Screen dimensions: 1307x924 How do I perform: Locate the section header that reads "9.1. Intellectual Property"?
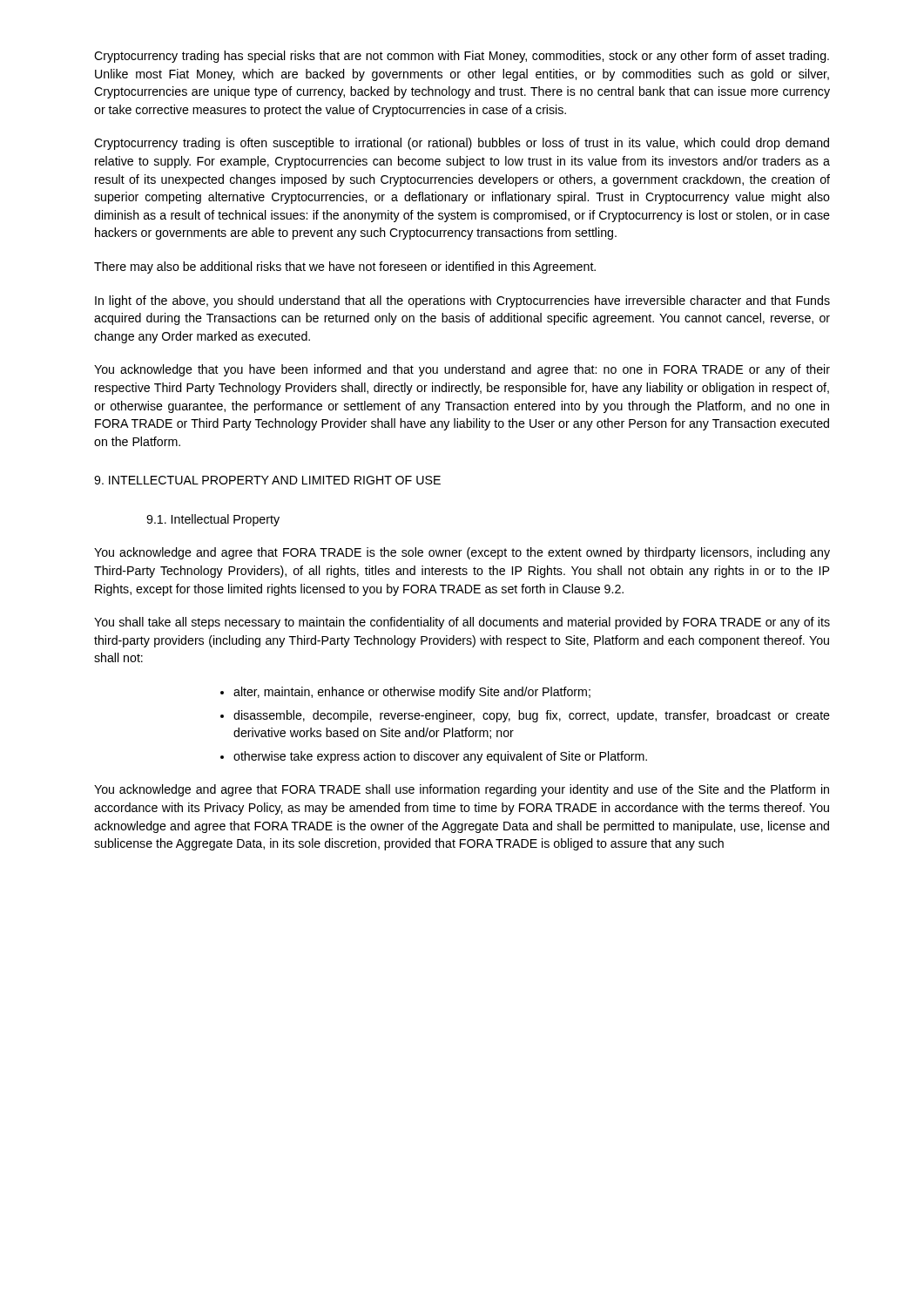[213, 519]
